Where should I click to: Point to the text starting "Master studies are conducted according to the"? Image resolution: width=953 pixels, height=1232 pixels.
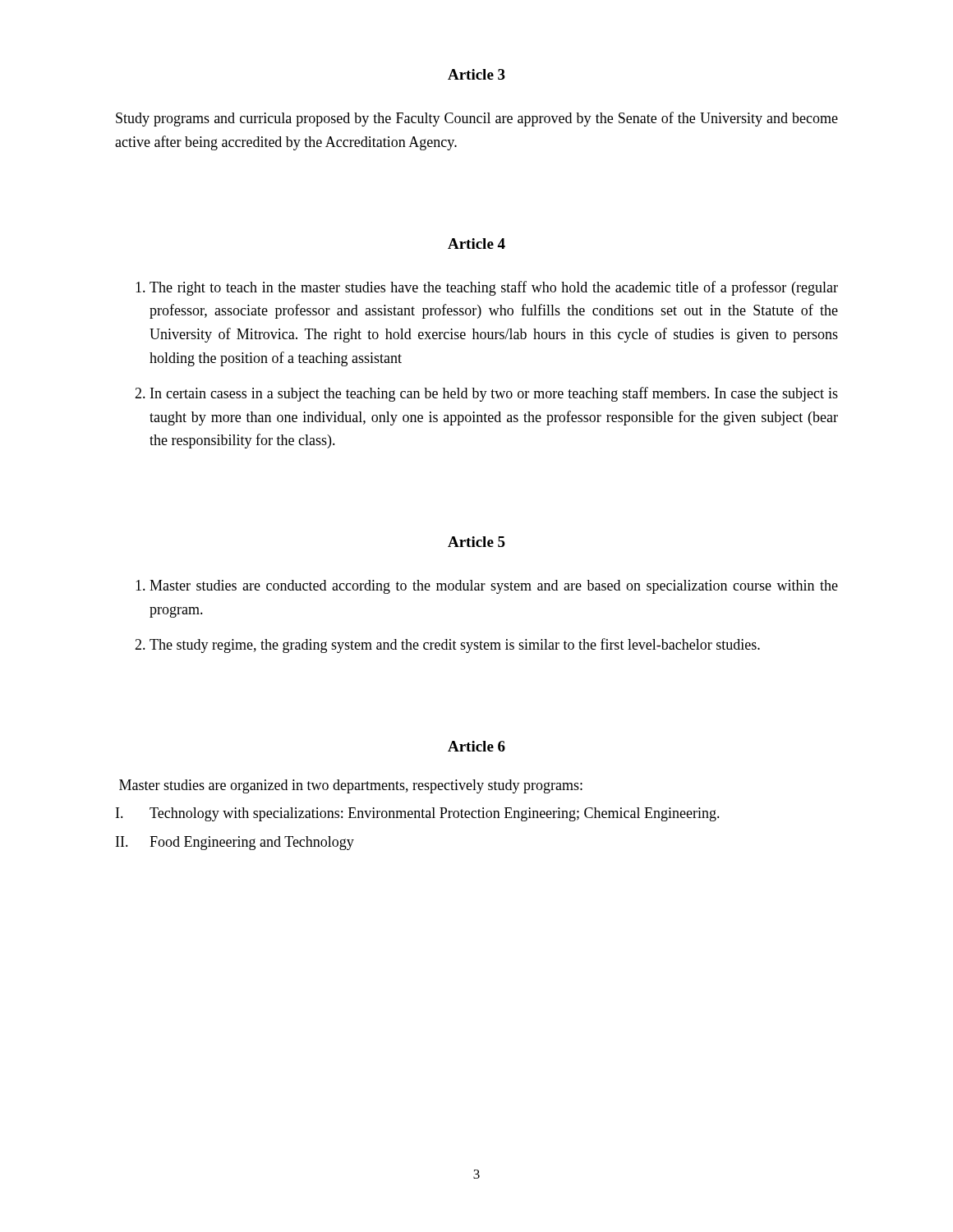tap(494, 598)
